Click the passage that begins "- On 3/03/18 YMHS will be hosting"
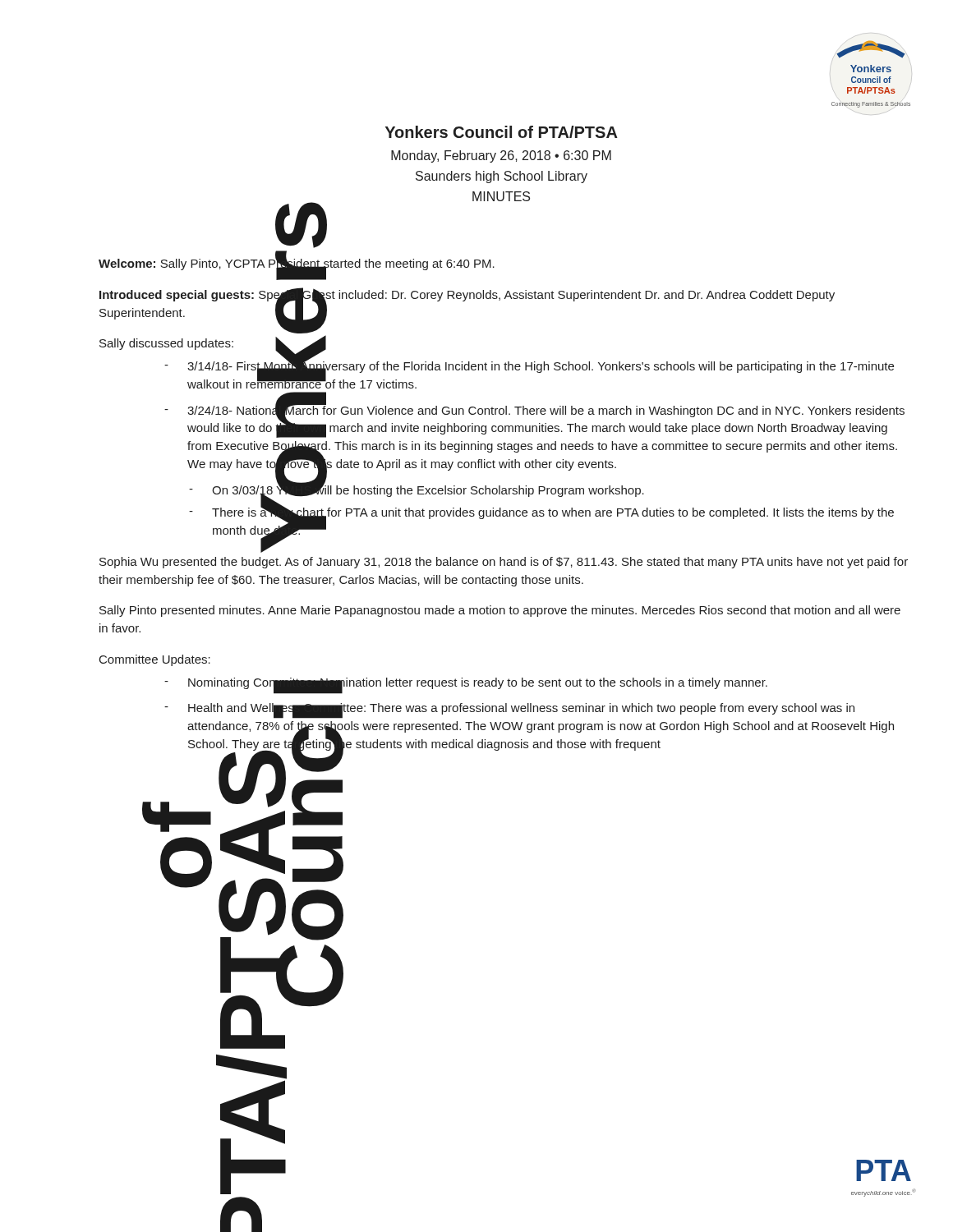 pos(550,490)
